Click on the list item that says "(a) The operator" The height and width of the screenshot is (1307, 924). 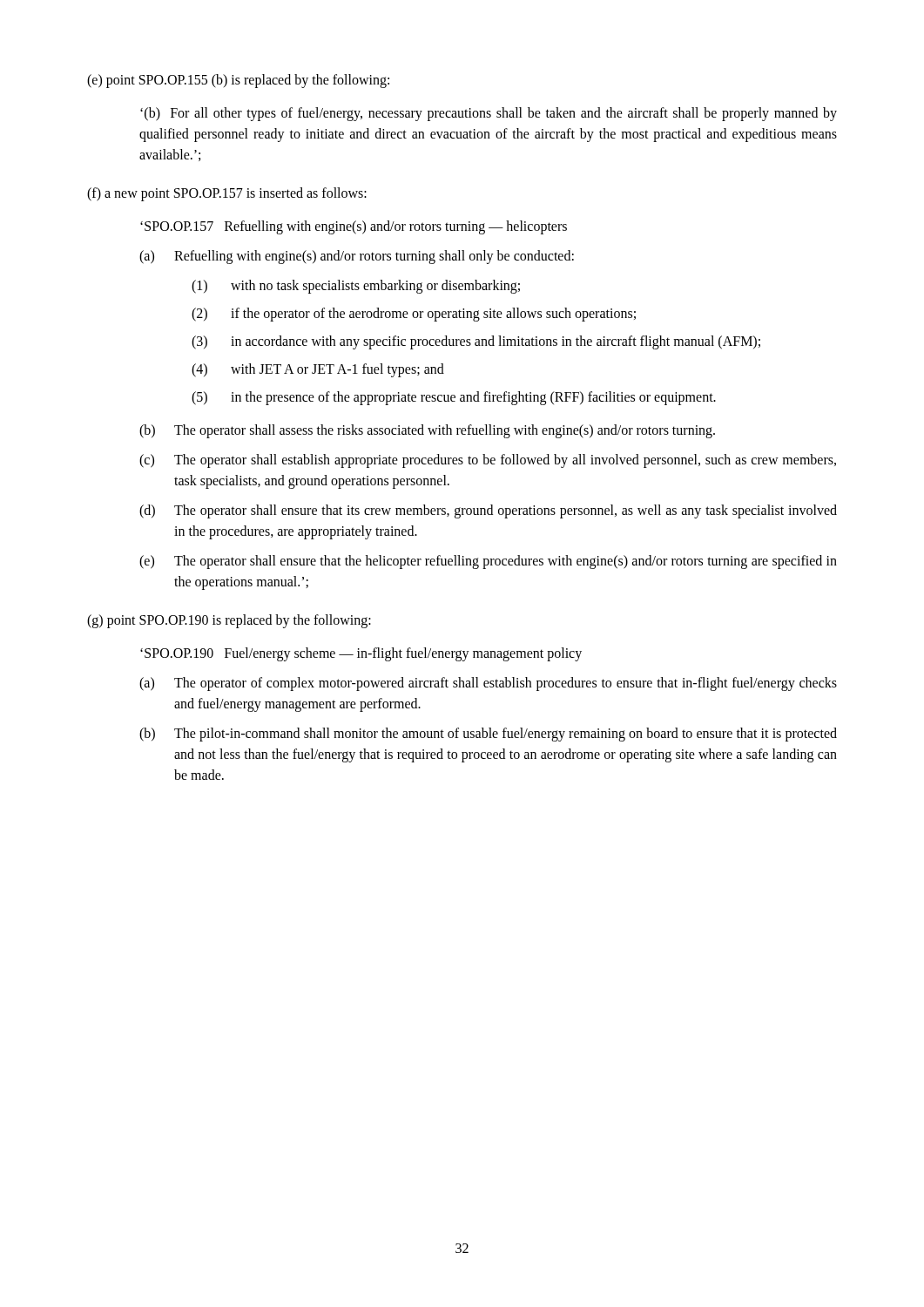tap(488, 694)
